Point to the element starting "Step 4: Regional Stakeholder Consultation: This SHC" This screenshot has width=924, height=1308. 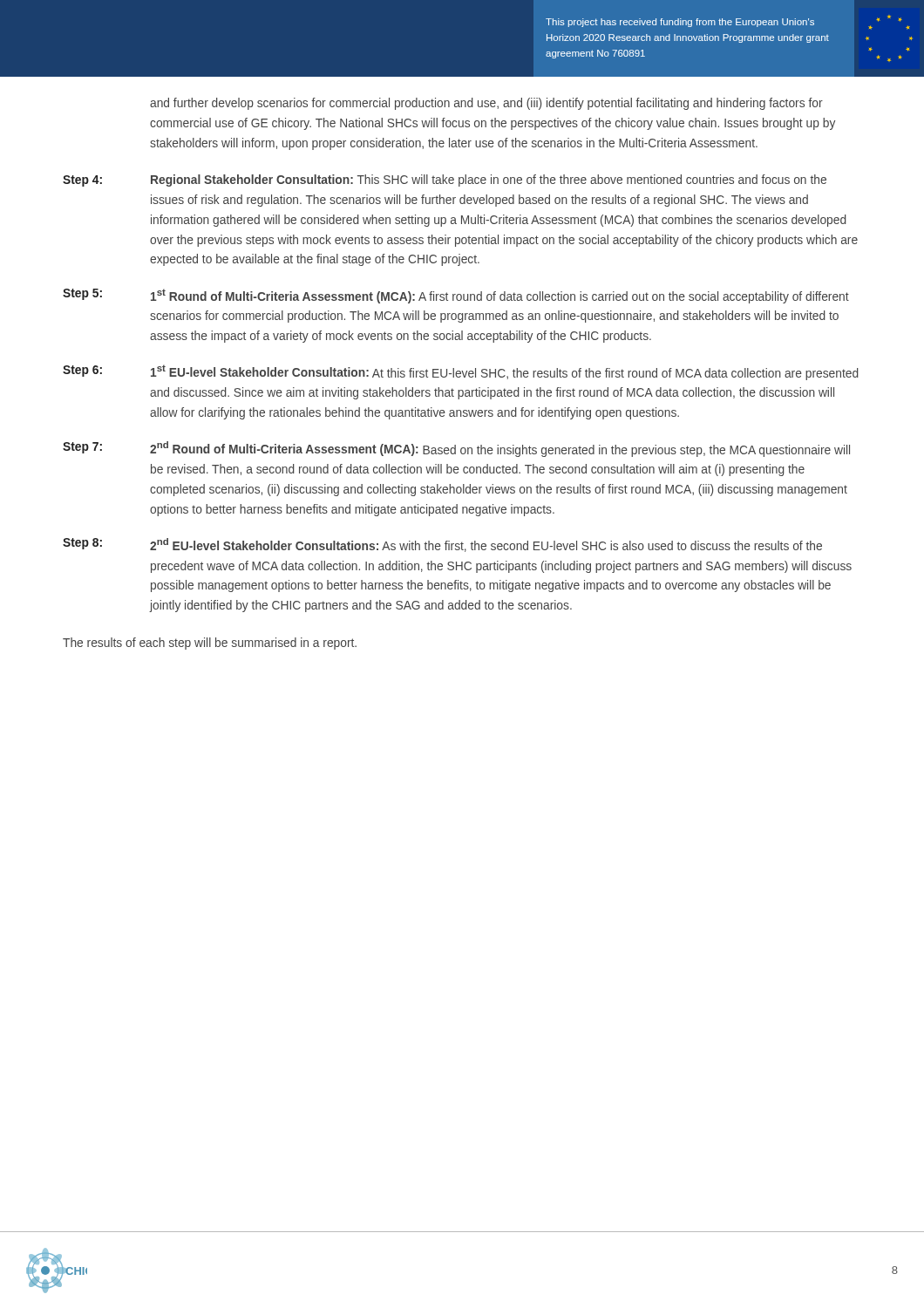(x=462, y=221)
